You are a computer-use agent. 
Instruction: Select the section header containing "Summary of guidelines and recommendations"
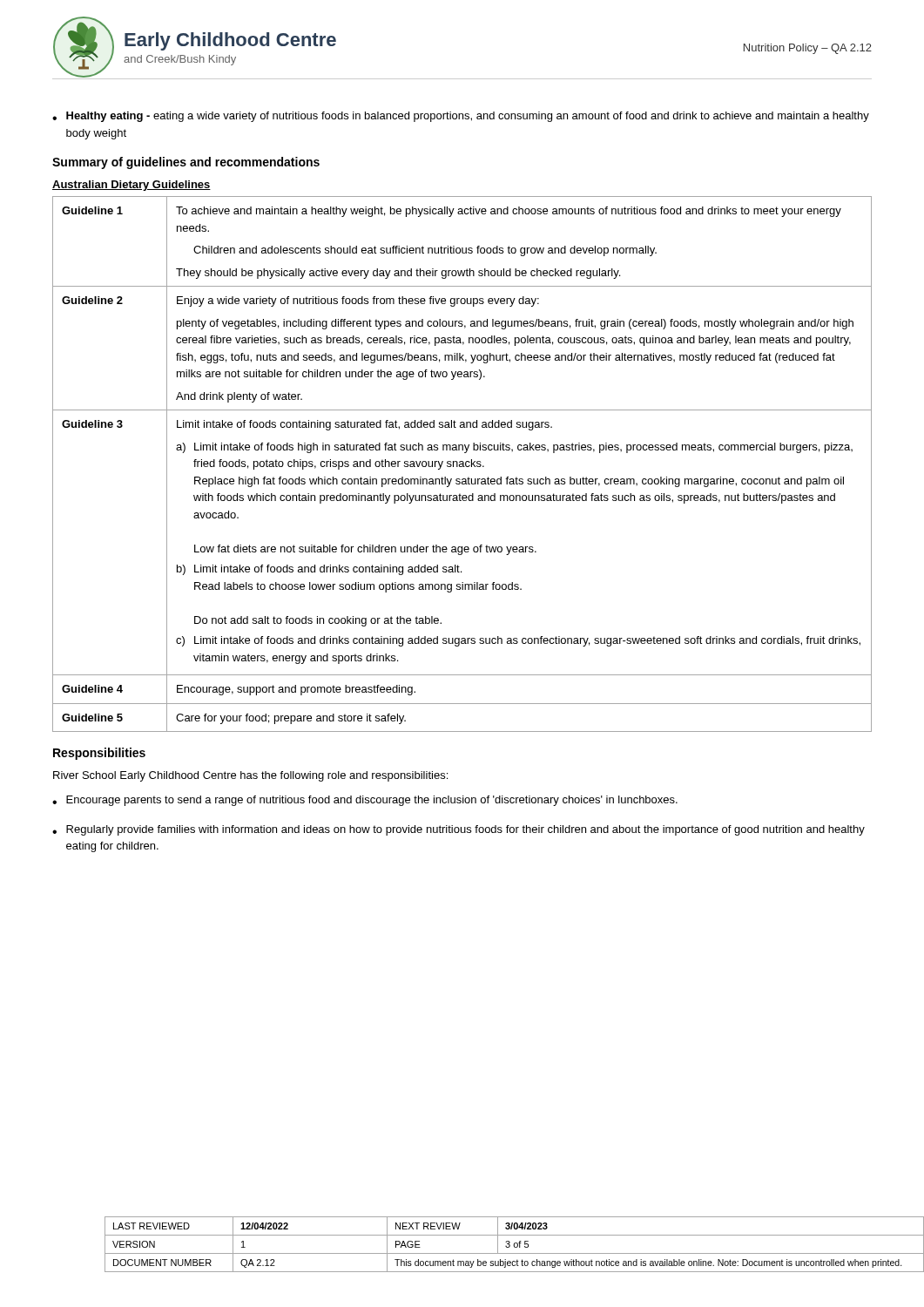(186, 162)
